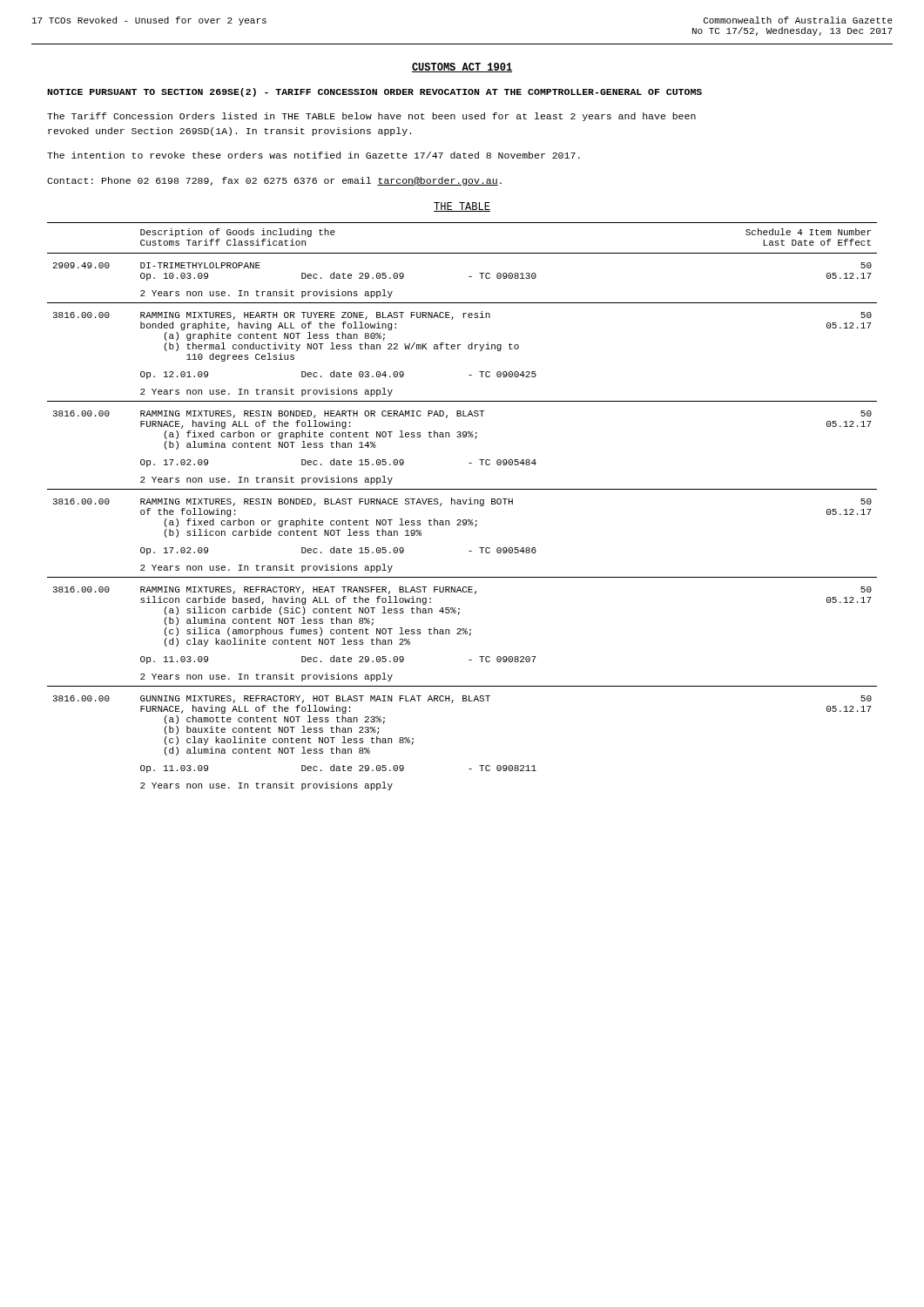
Task: Locate the text block that reads "Contact: Phone 02"
Action: (x=275, y=181)
